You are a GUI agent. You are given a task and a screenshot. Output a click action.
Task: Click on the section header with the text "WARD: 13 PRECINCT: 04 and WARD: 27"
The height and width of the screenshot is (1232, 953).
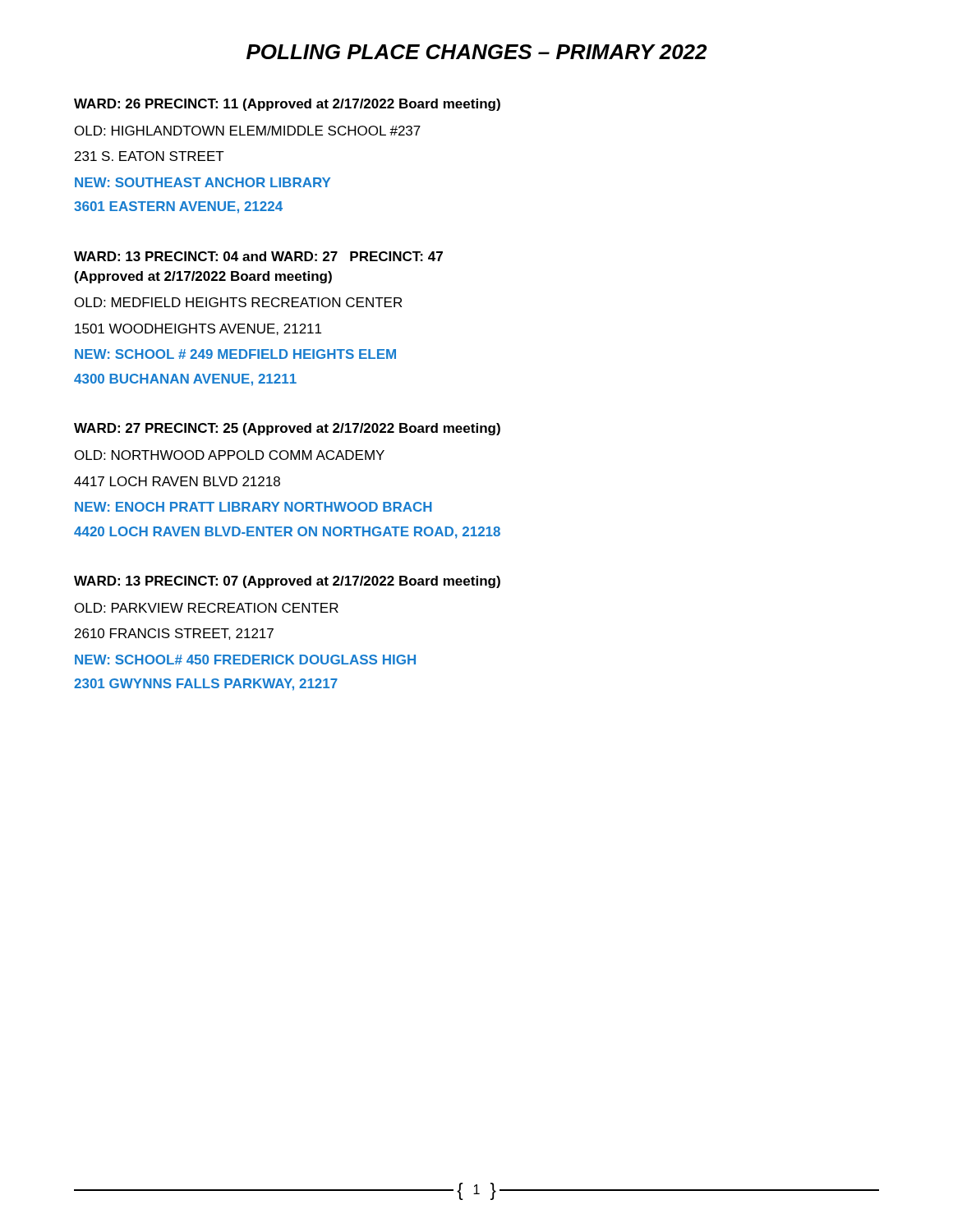click(x=259, y=266)
